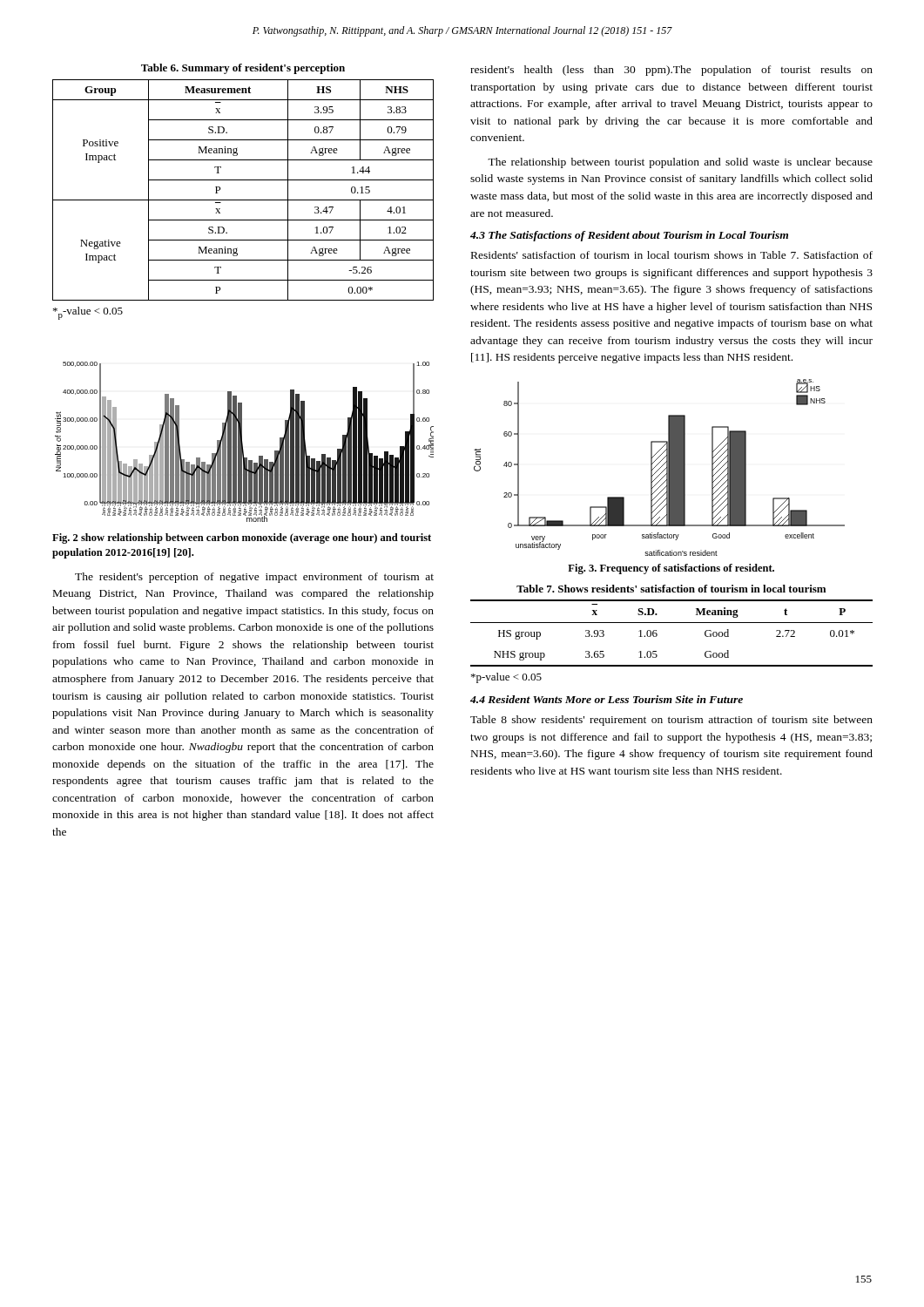Point to the caption beginning "Fig. 3. Frequency"
Image resolution: width=924 pixels, height=1307 pixels.
671,568
